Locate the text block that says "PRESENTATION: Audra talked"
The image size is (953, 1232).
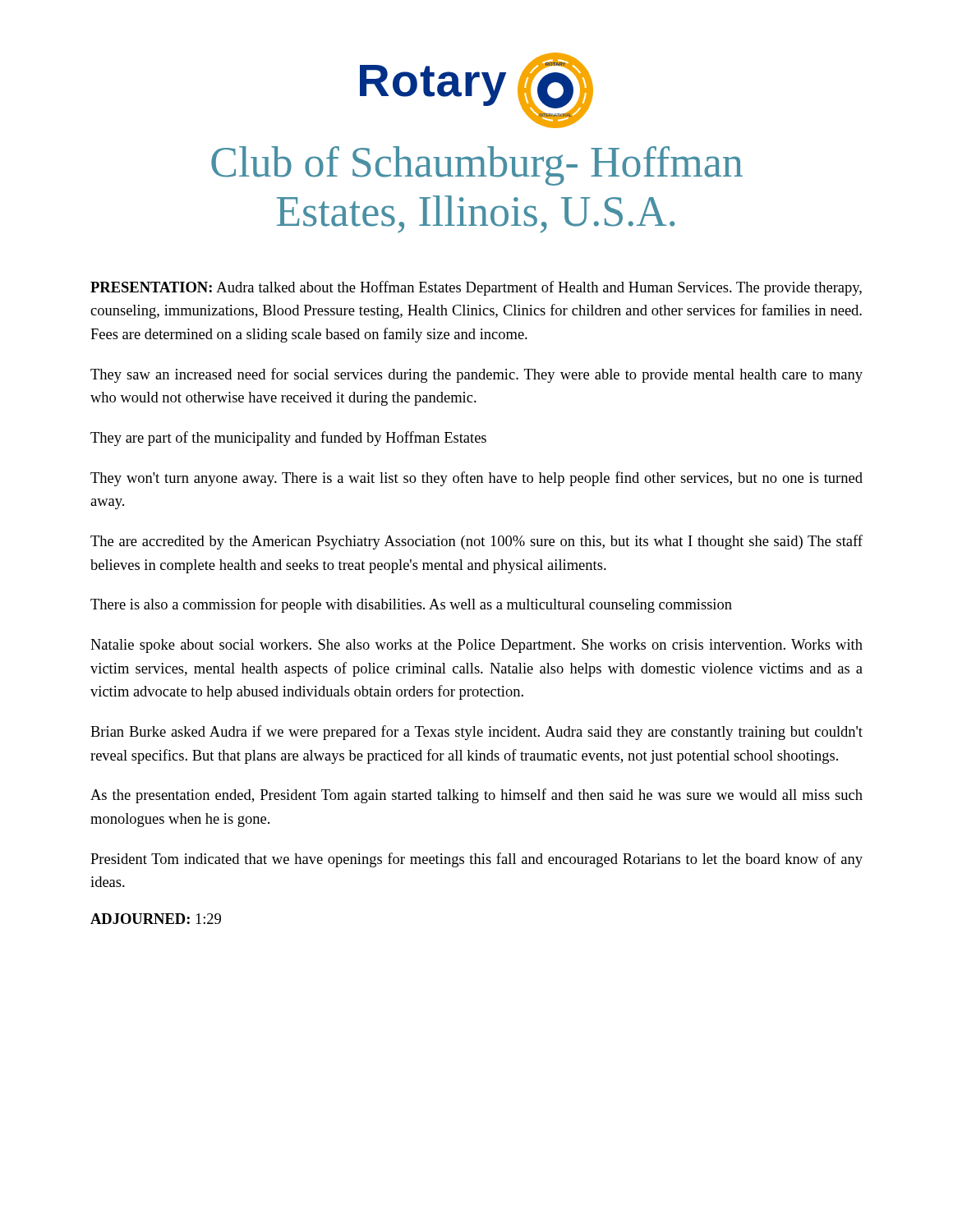476,311
